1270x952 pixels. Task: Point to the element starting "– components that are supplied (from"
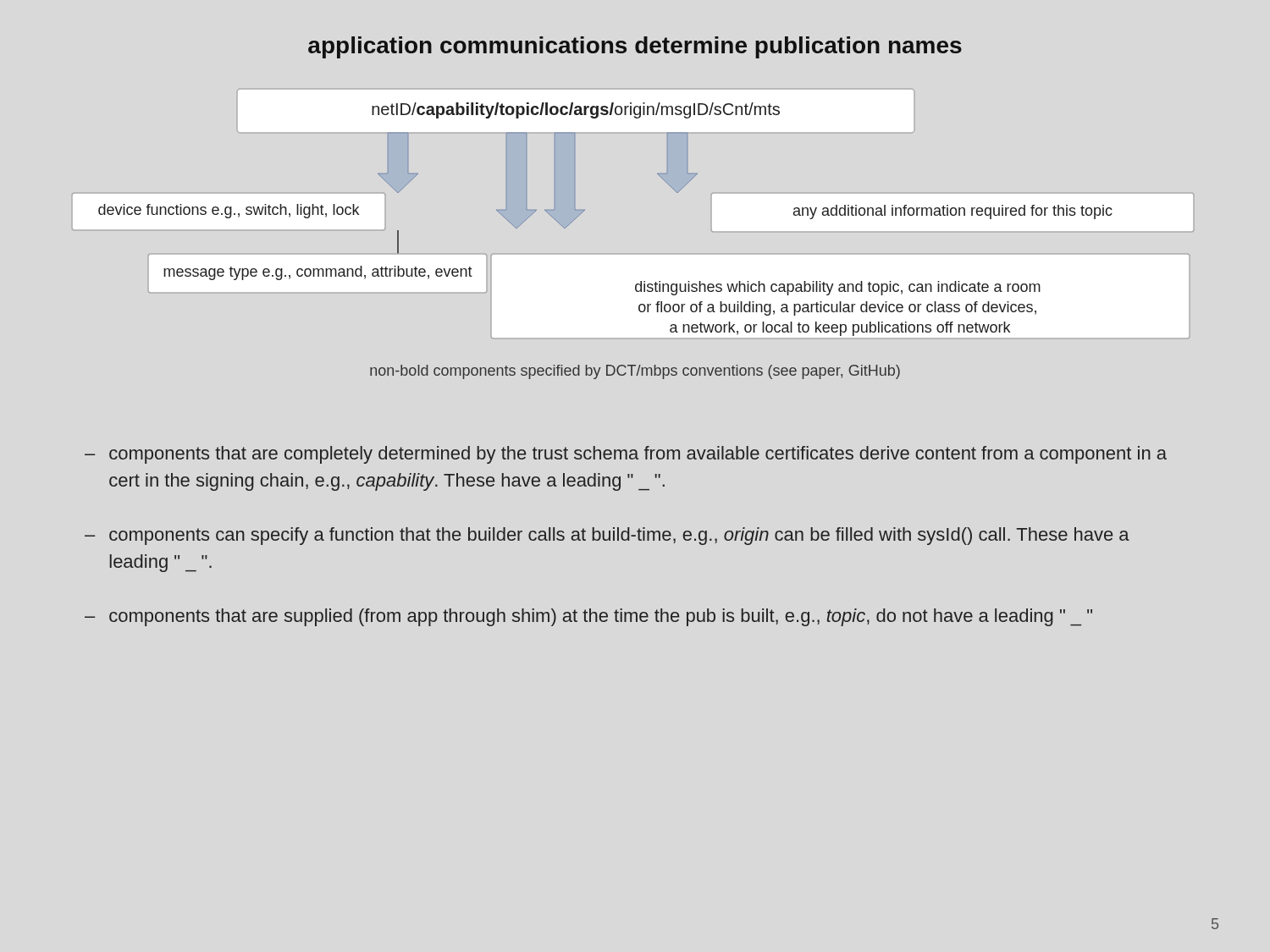pos(589,616)
